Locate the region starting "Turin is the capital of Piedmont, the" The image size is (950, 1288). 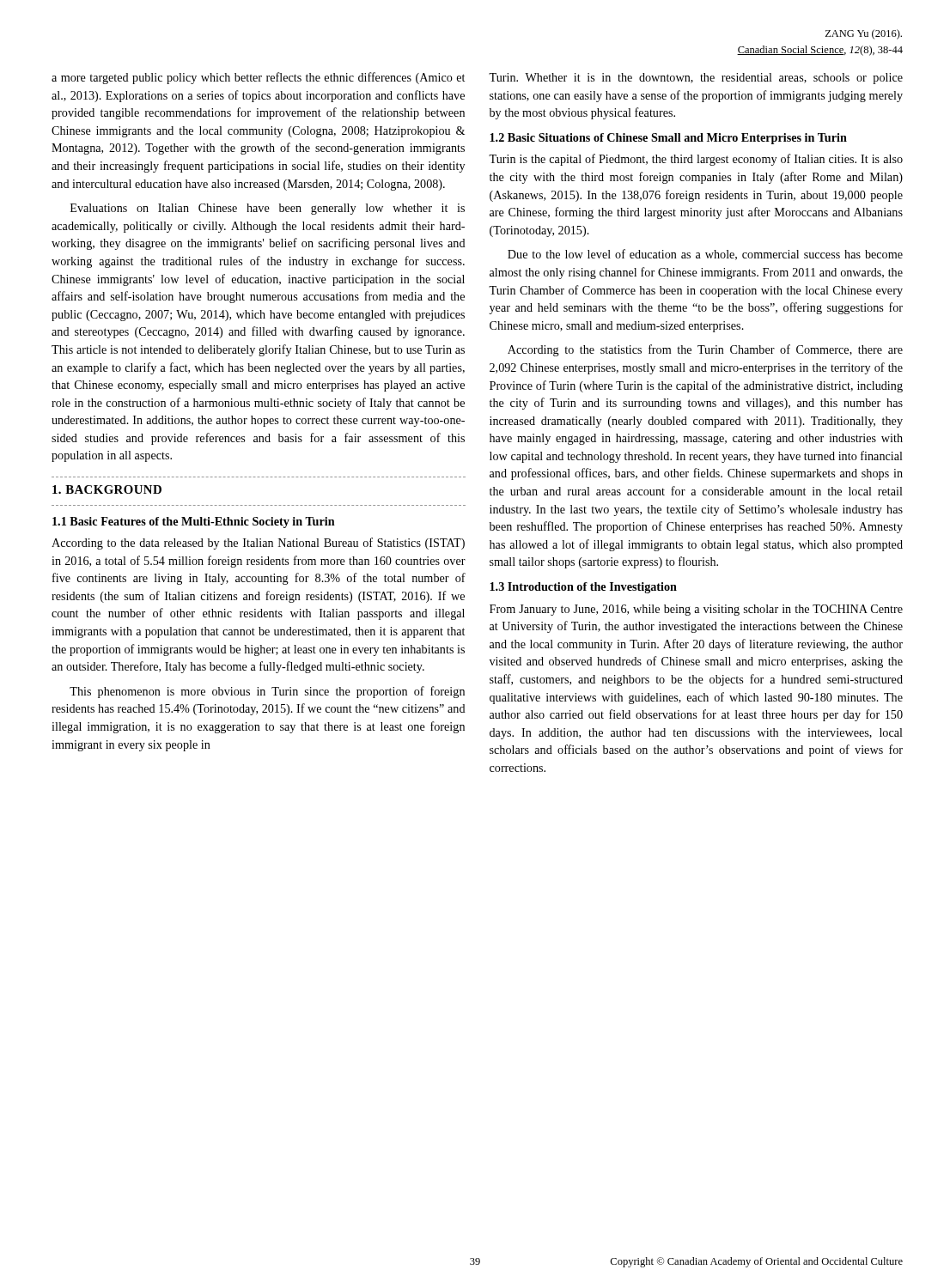(696, 195)
